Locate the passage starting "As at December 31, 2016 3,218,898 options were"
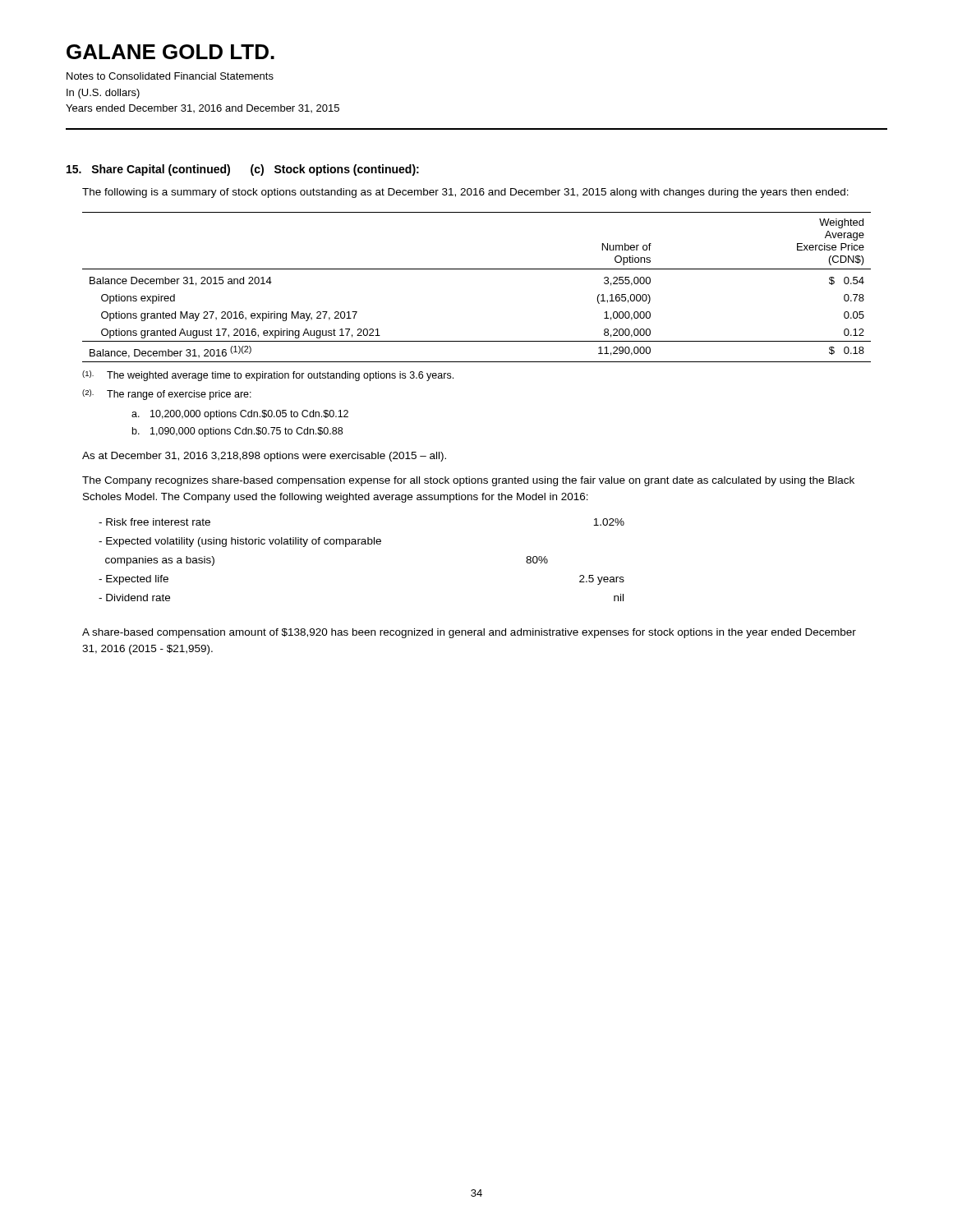Viewport: 953px width, 1232px height. coord(264,457)
